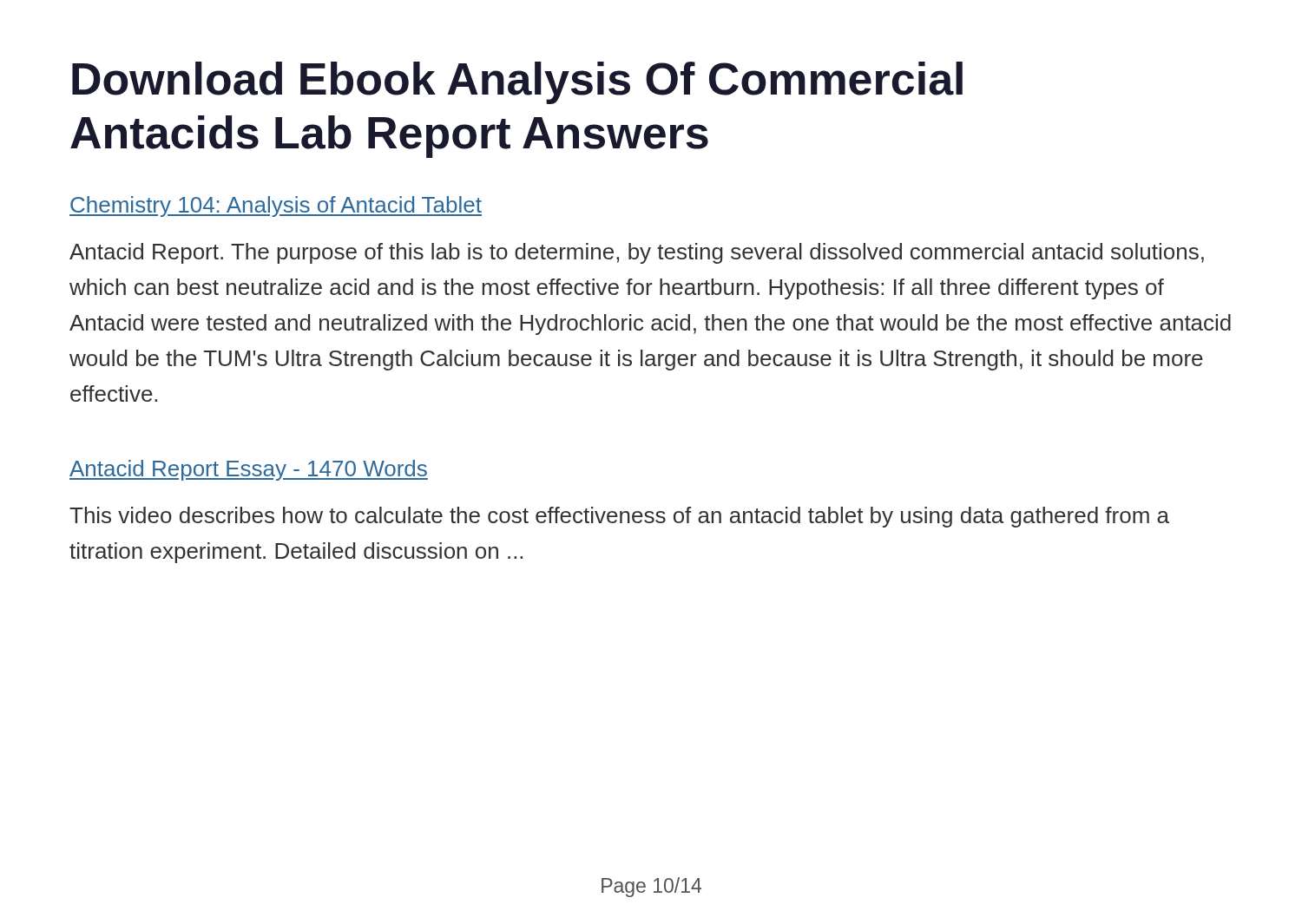Select the text block with the text "This video describes how to calculate the"
The height and width of the screenshot is (924, 1302).
tap(619, 533)
